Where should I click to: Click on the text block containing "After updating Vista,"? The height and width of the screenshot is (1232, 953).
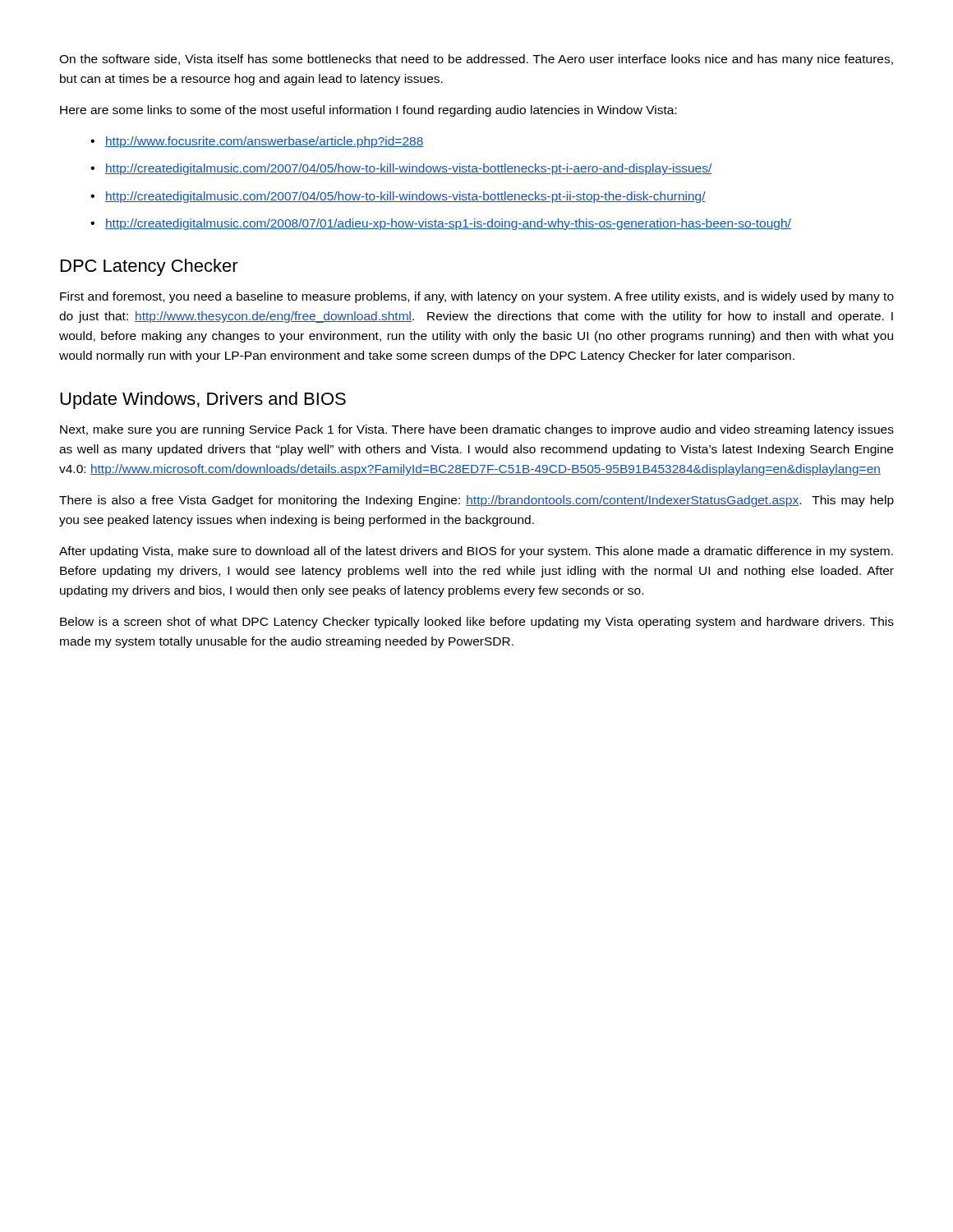click(x=476, y=571)
